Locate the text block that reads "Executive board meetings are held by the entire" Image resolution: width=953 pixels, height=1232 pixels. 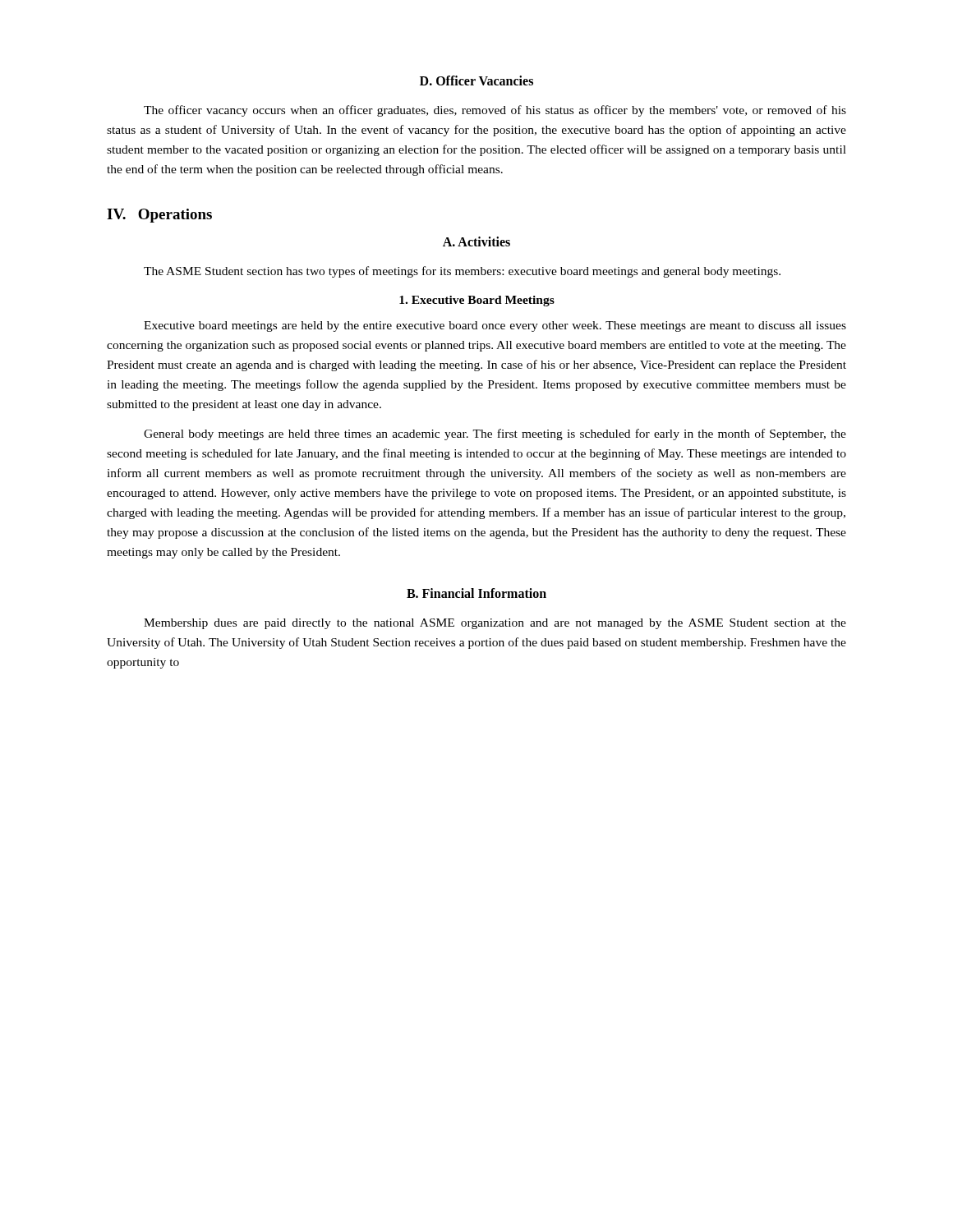click(x=476, y=364)
